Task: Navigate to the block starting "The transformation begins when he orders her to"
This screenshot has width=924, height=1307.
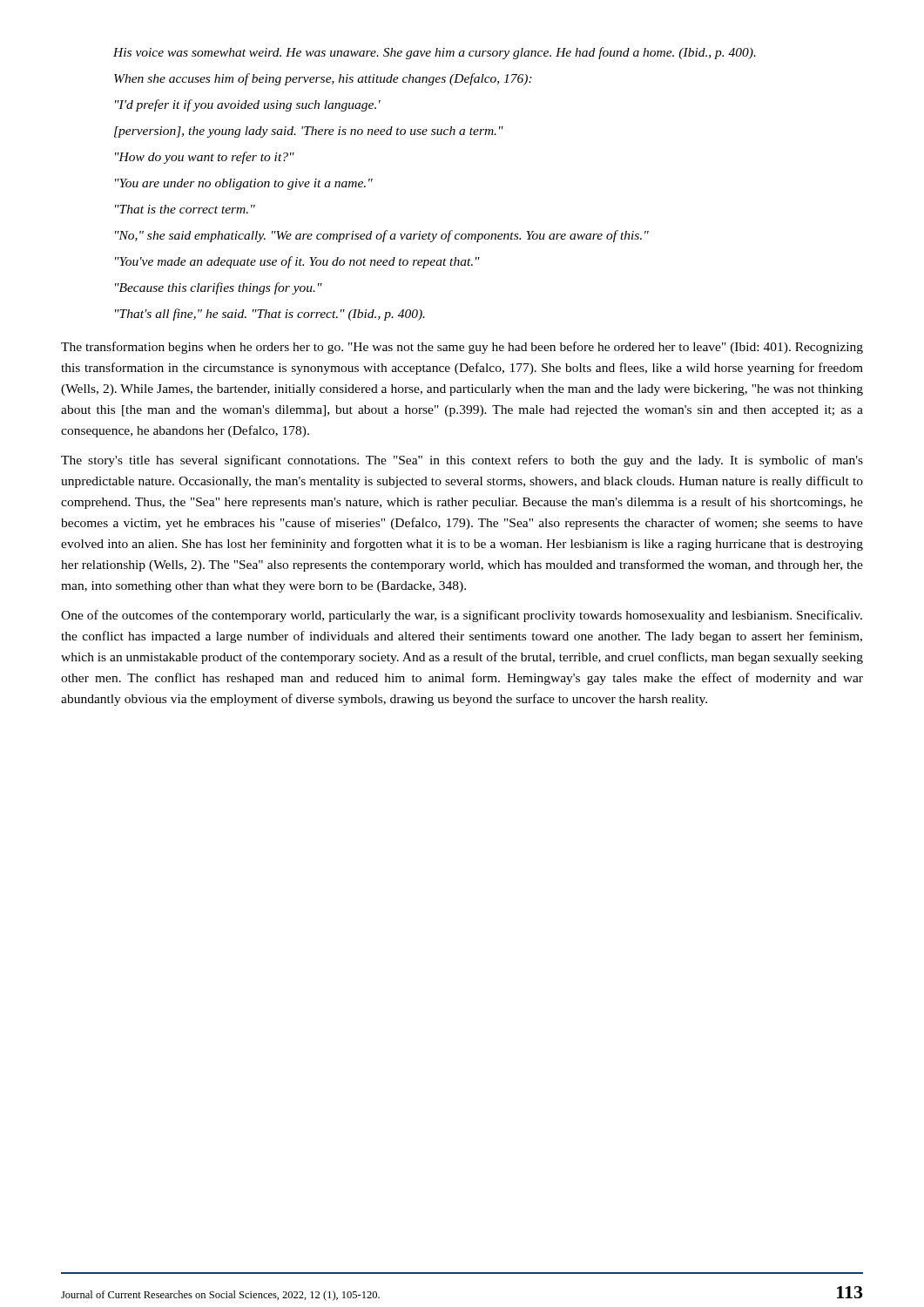Action: click(462, 388)
